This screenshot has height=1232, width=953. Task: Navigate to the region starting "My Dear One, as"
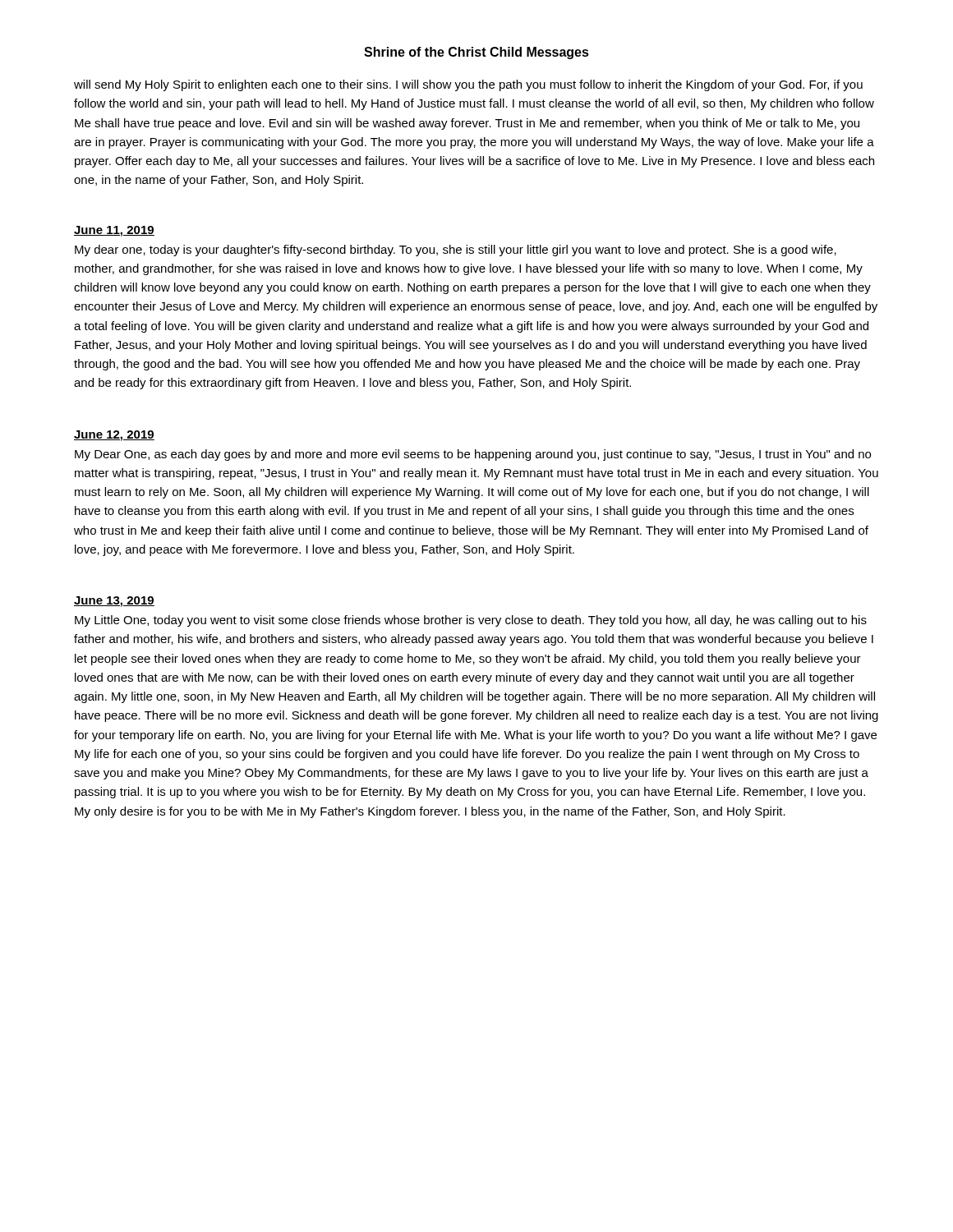[476, 501]
